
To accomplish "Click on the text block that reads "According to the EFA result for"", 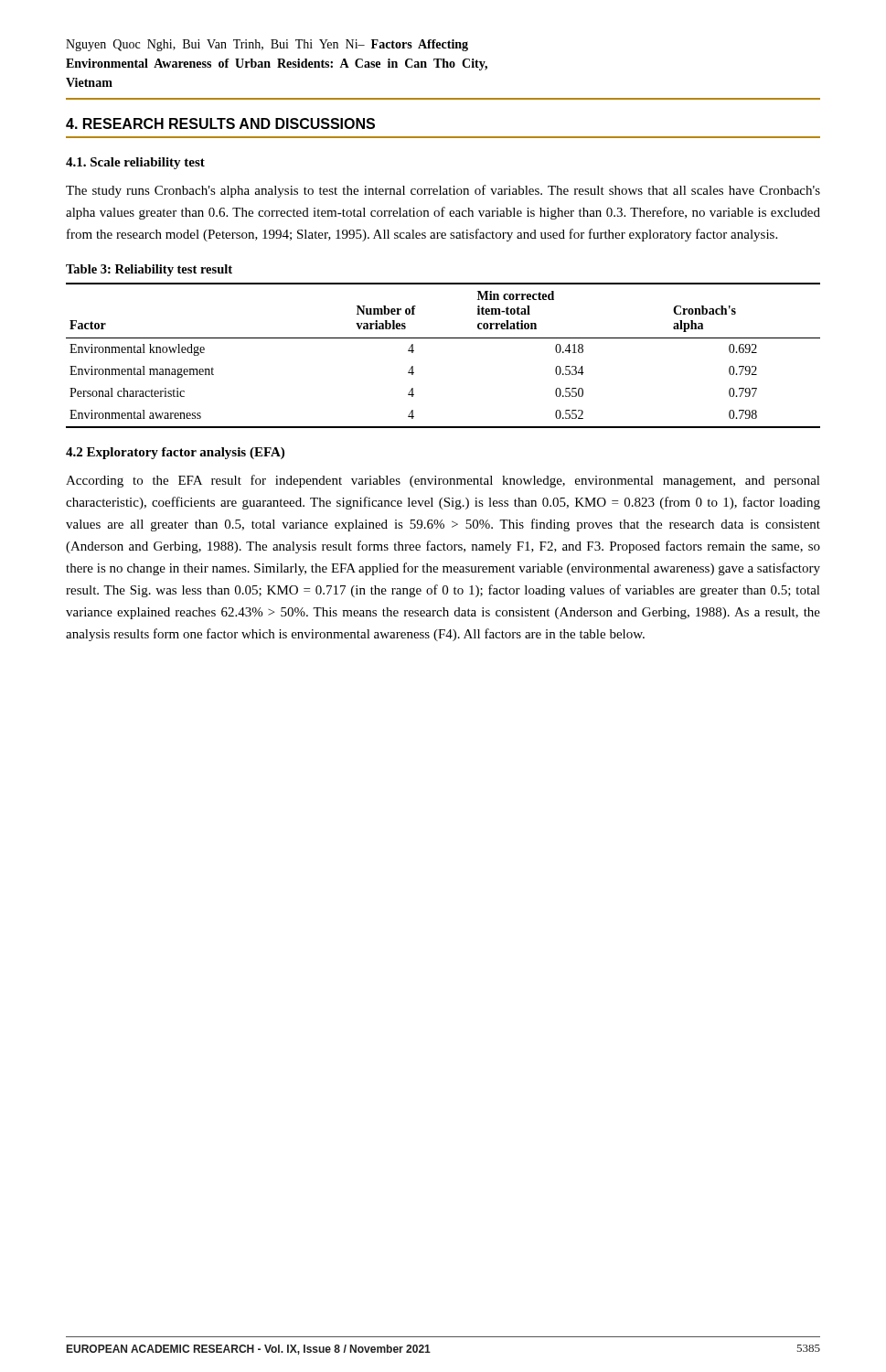I will pyautogui.click(x=443, y=557).
